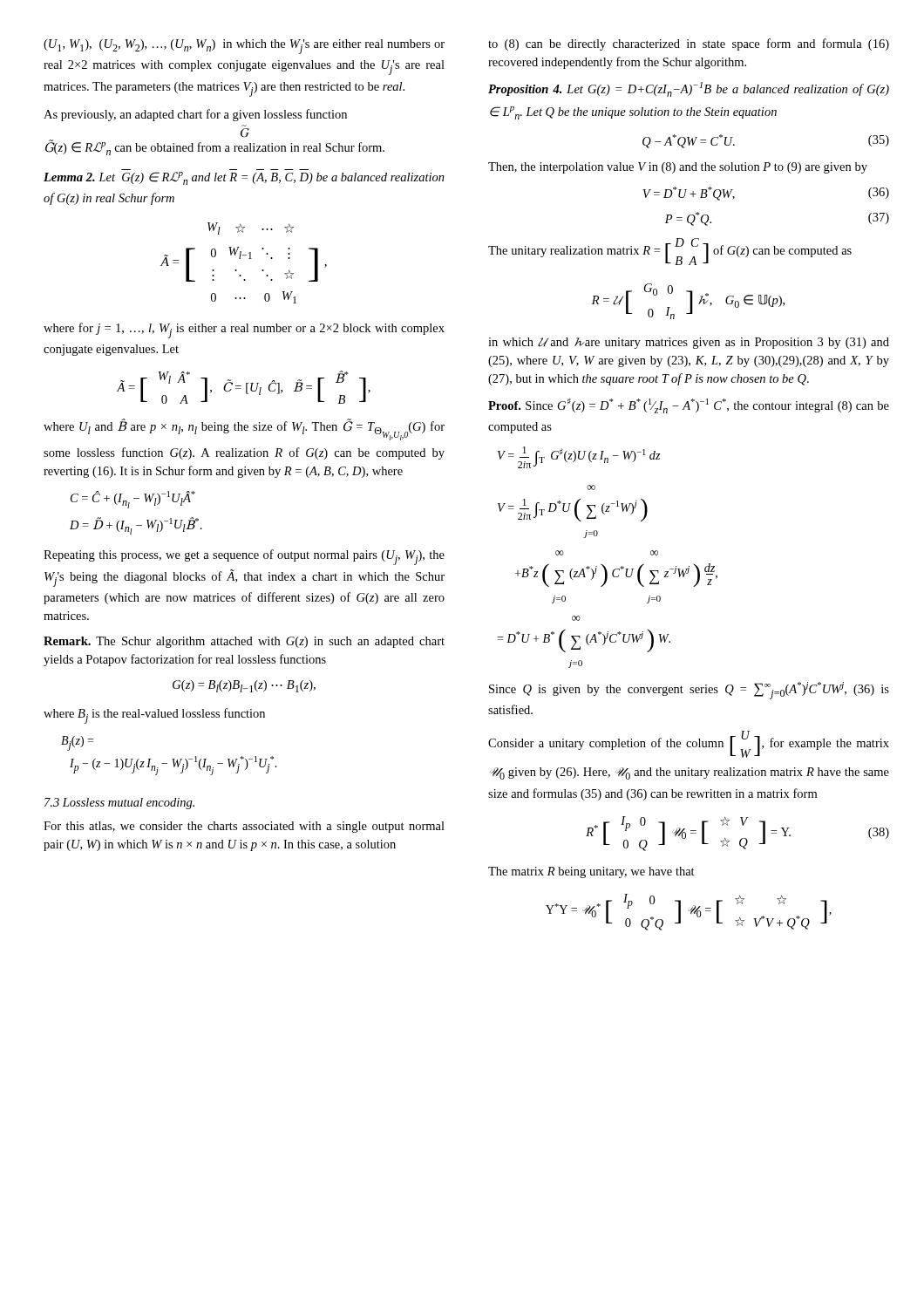
Task: Navigate to the text block starting "Repeating this process, we"
Action: [x=244, y=586]
